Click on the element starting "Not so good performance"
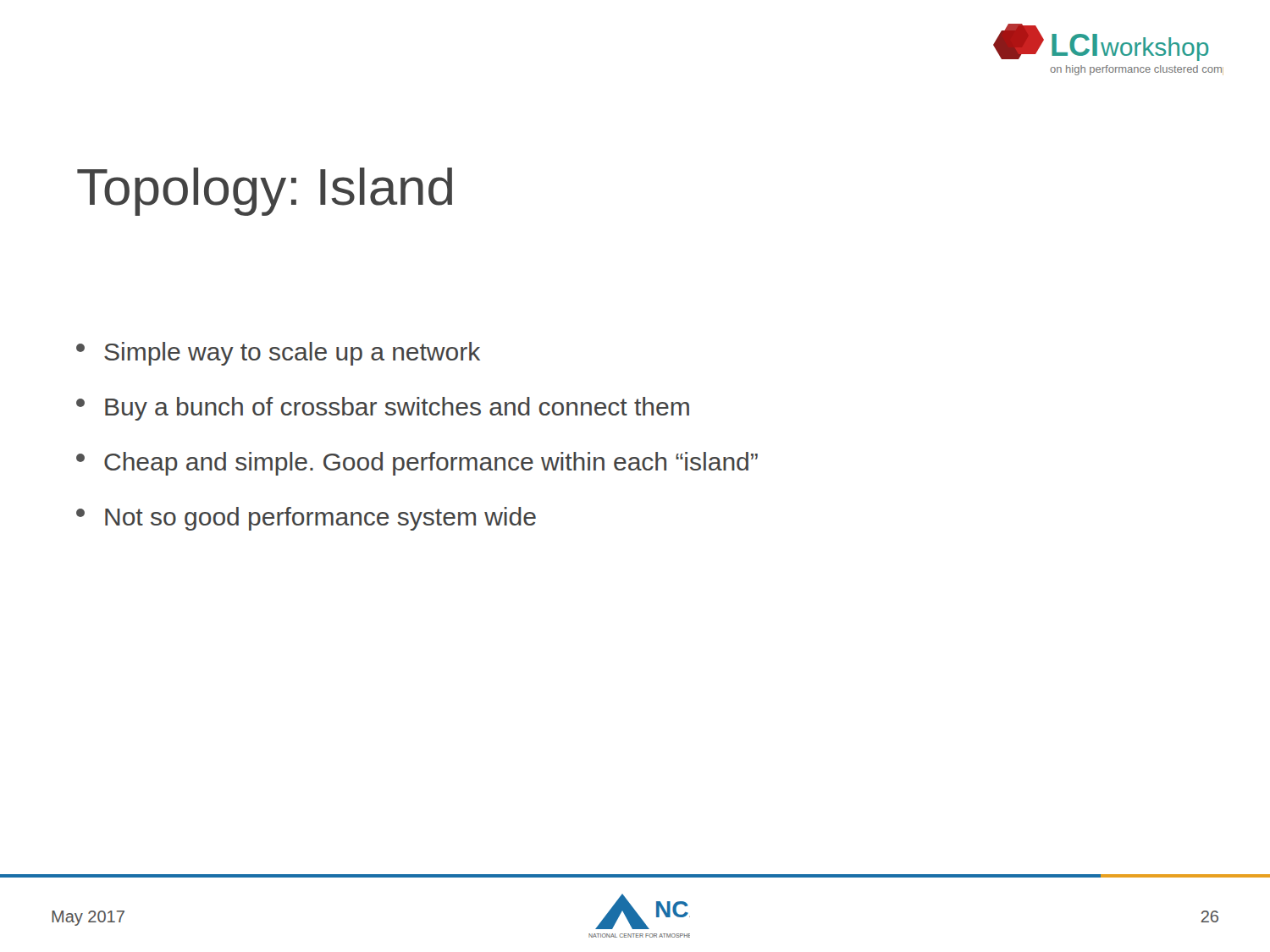Image resolution: width=1270 pixels, height=952 pixels. tap(306, 517)
